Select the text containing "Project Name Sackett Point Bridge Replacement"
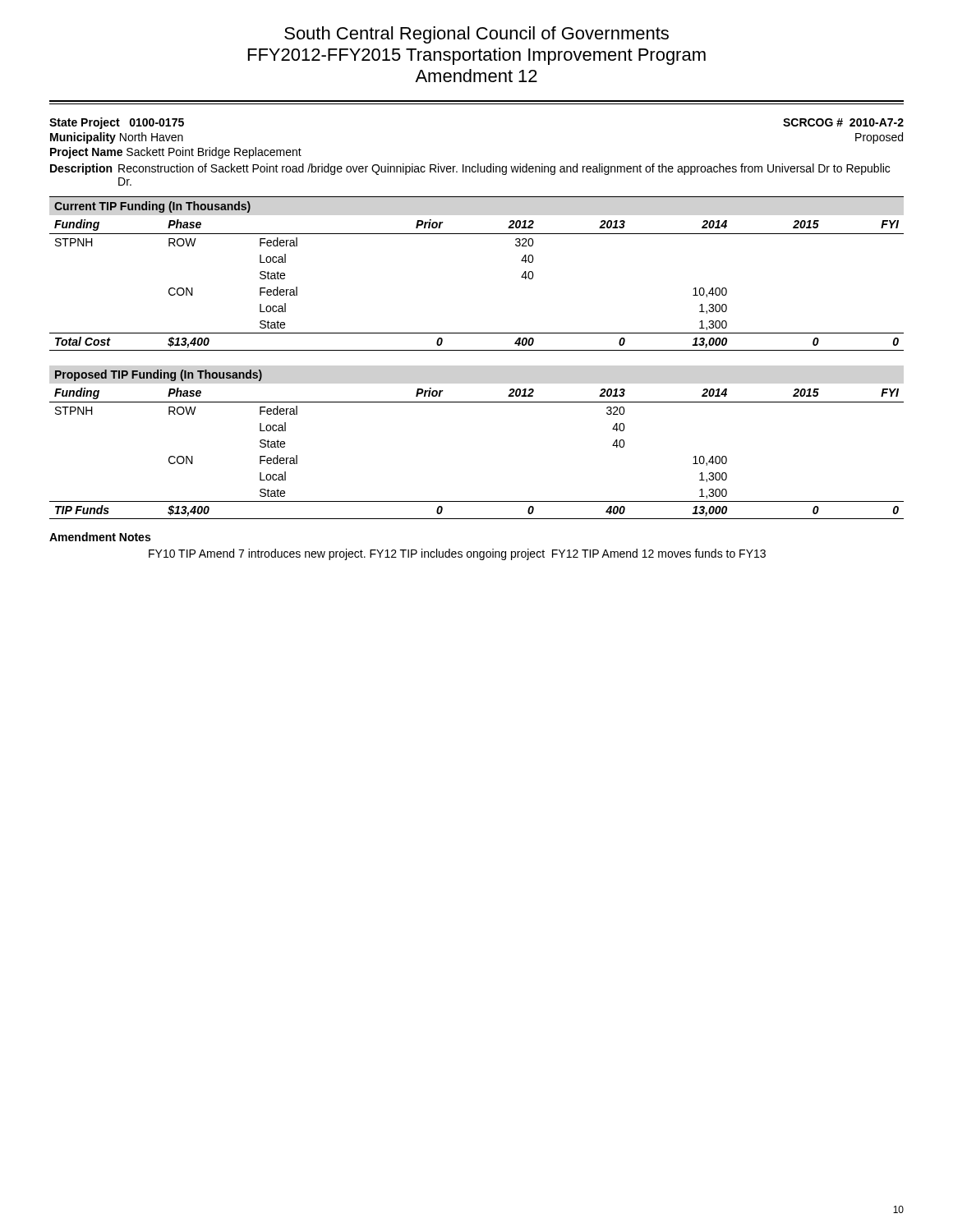 tap(175, 152)
